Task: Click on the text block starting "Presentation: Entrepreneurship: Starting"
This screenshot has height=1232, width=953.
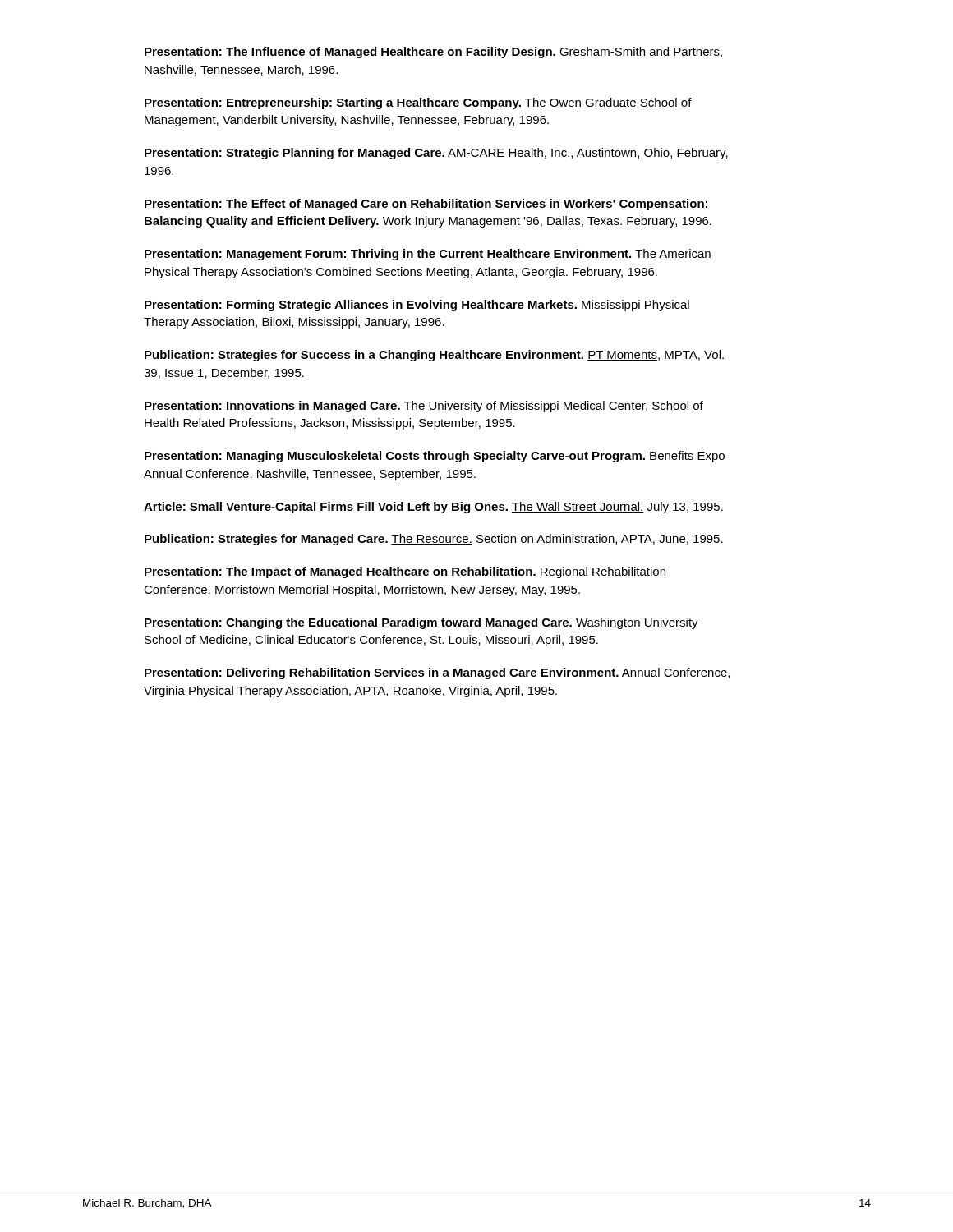Action: click(x=418, y=111)
